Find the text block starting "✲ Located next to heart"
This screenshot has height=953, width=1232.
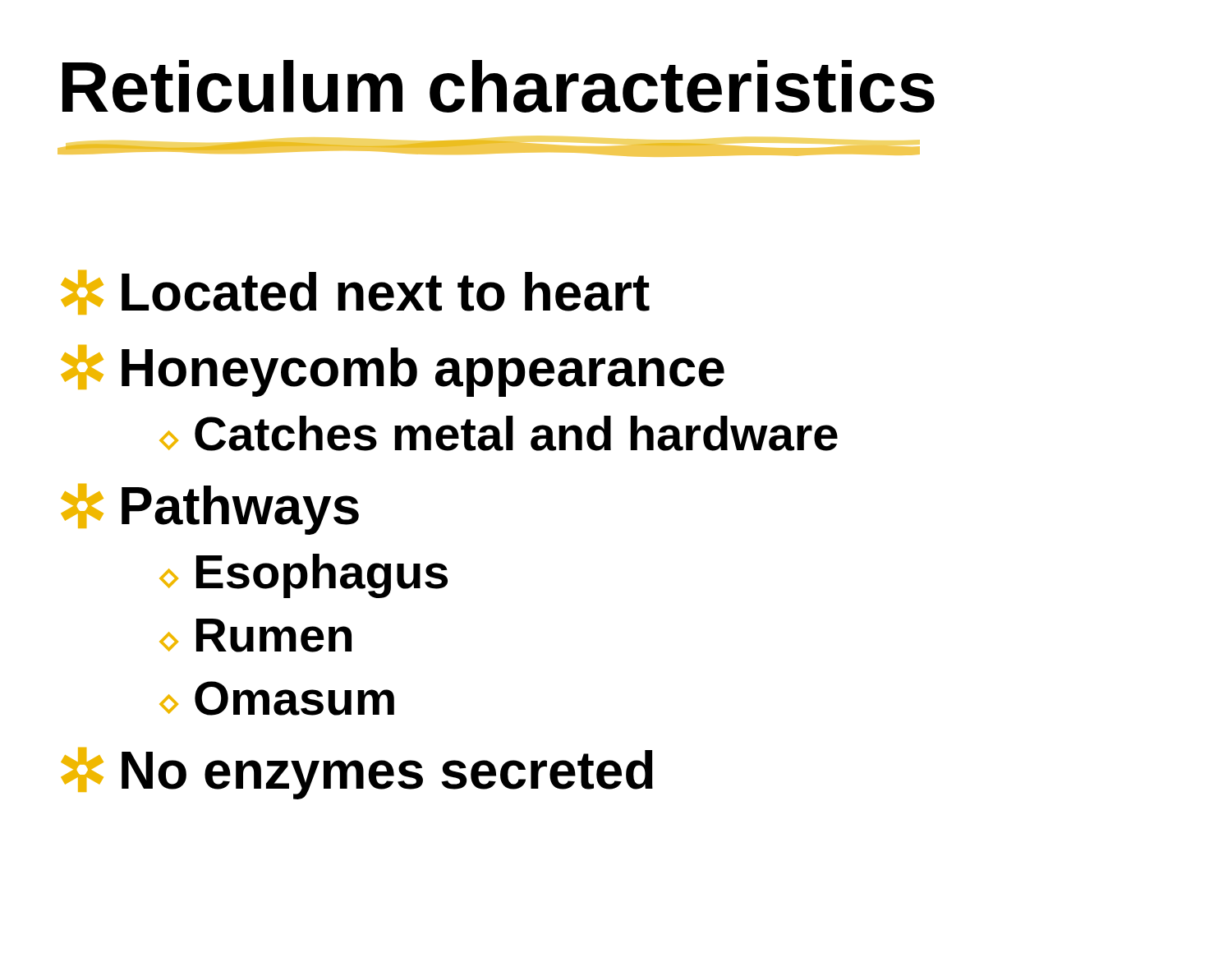(354, 293)
